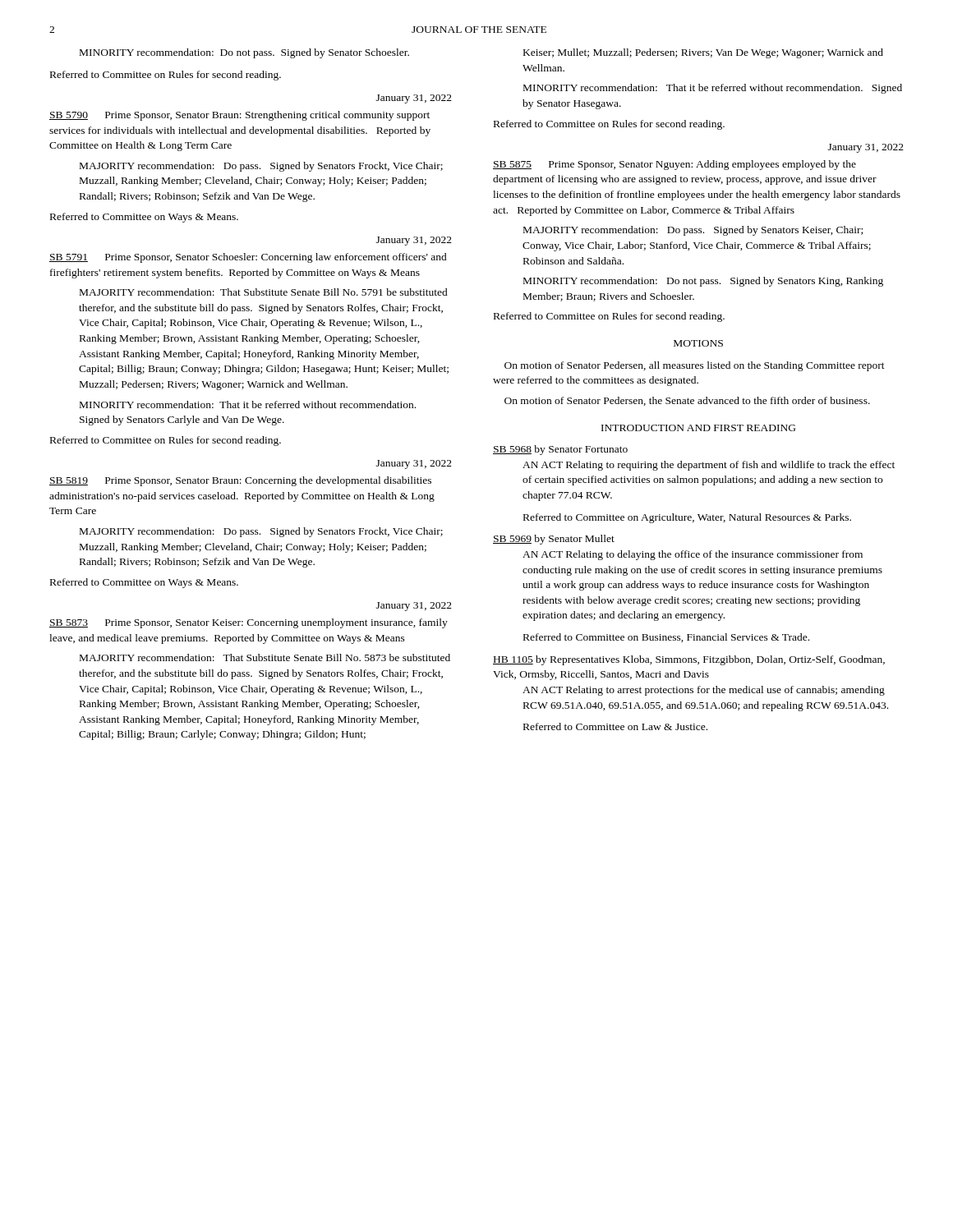Point to the region starting "Referred to Committee on Agriculture, Water, Natural Resources"
Screen dimensions: 1232x953
tap(713, 517)
